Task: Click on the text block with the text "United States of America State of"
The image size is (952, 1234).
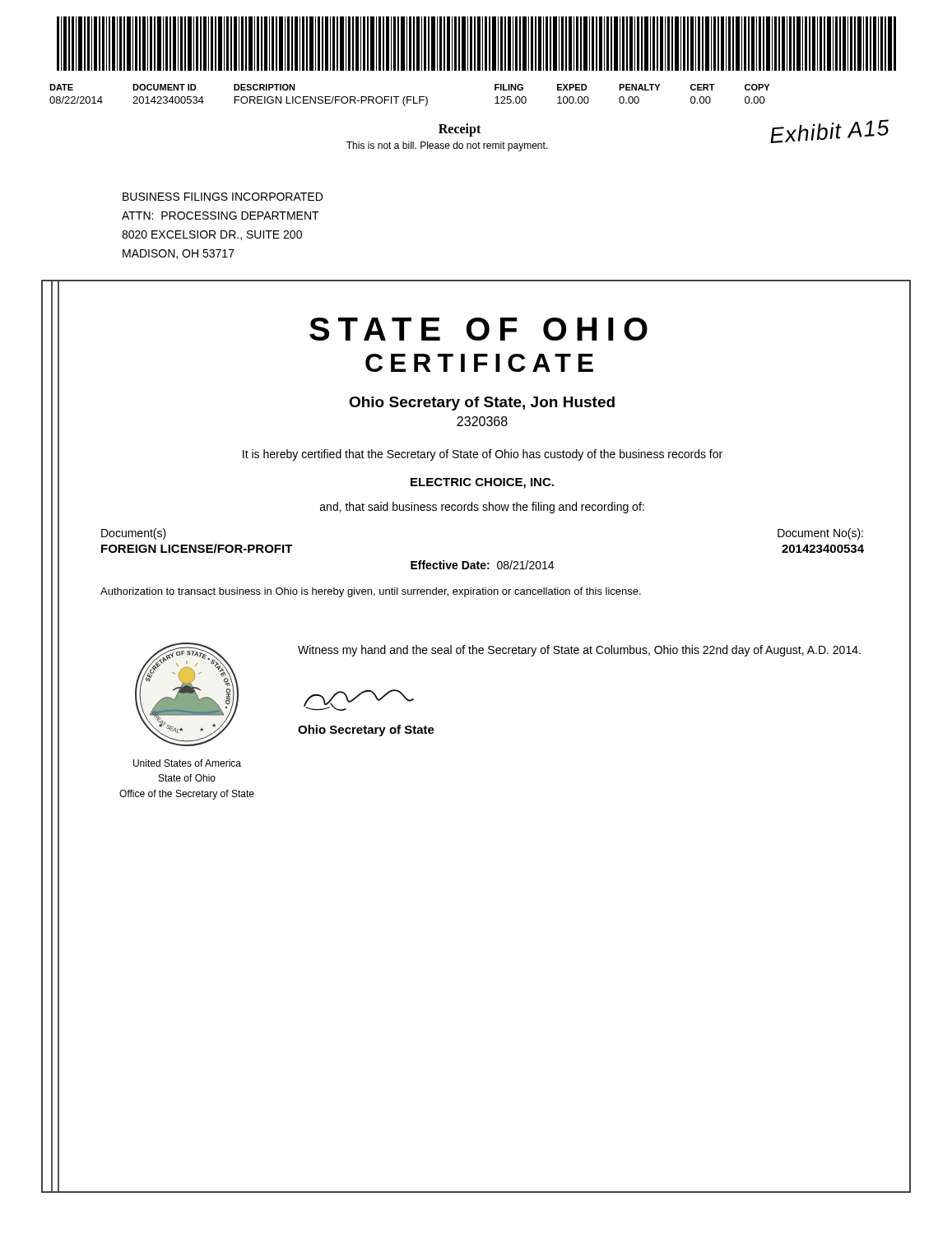Action: coord(187,778)
